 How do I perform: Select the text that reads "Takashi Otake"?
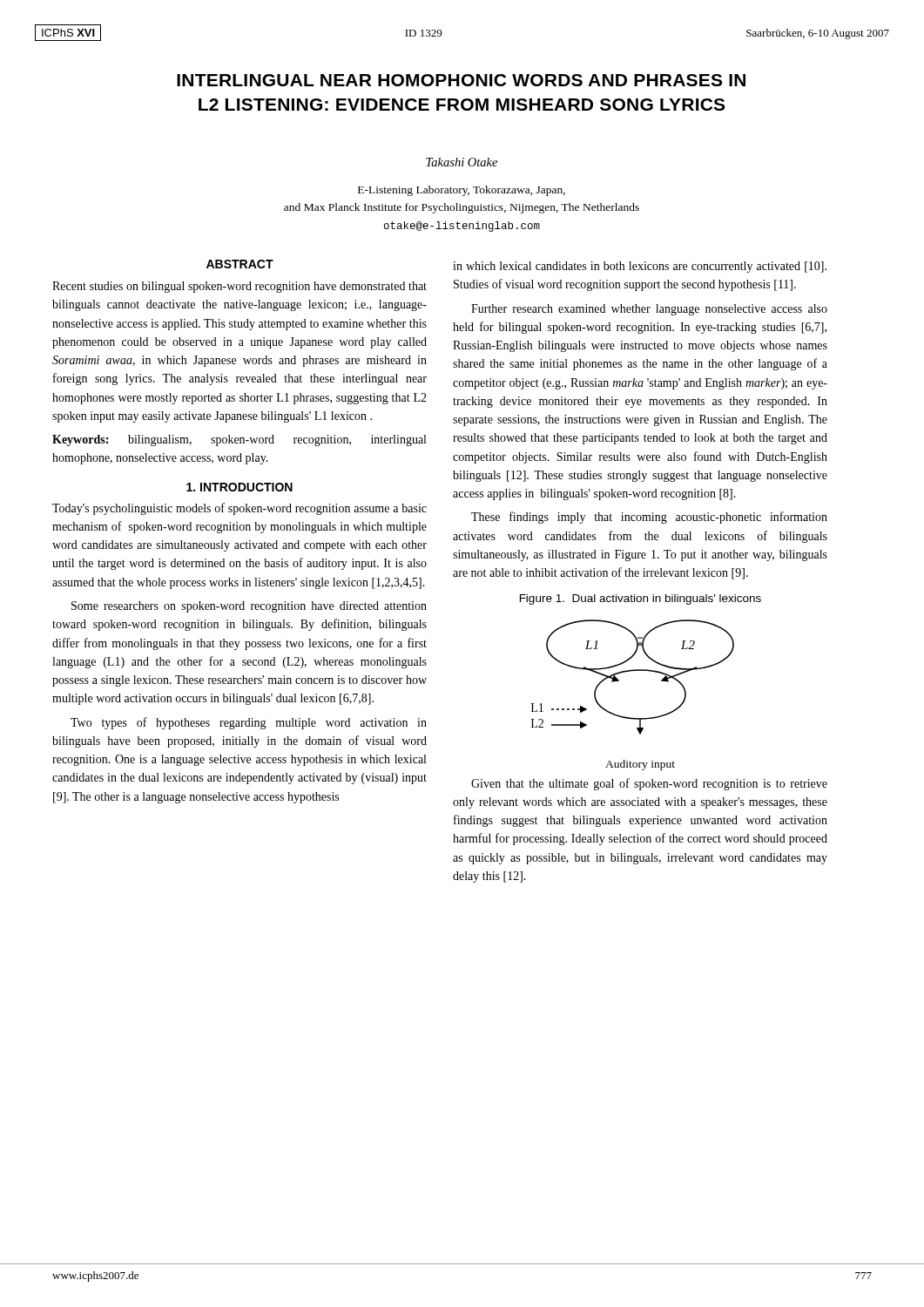coord(462,162)
